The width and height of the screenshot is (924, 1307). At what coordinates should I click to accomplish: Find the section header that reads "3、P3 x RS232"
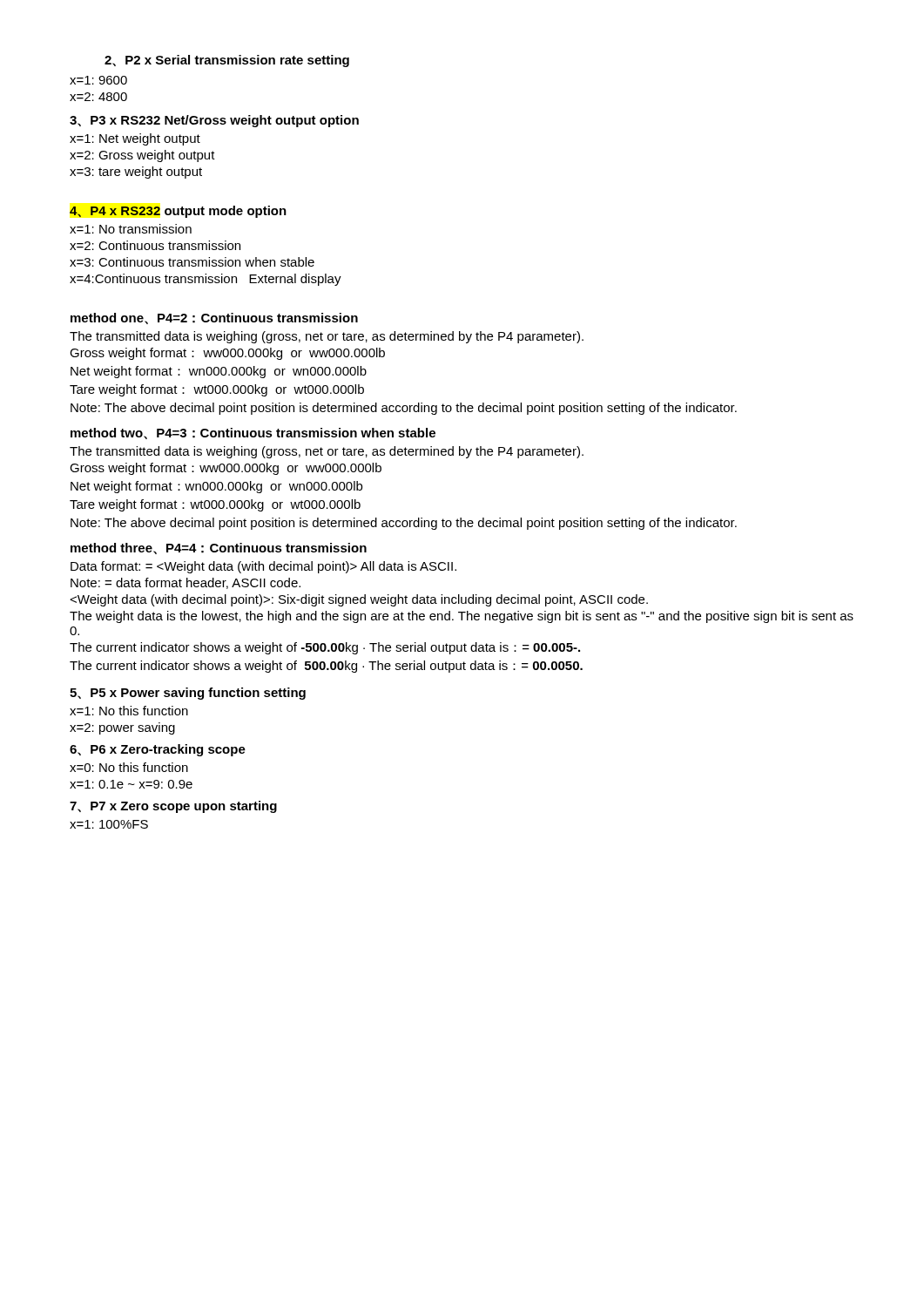point(214,120)
